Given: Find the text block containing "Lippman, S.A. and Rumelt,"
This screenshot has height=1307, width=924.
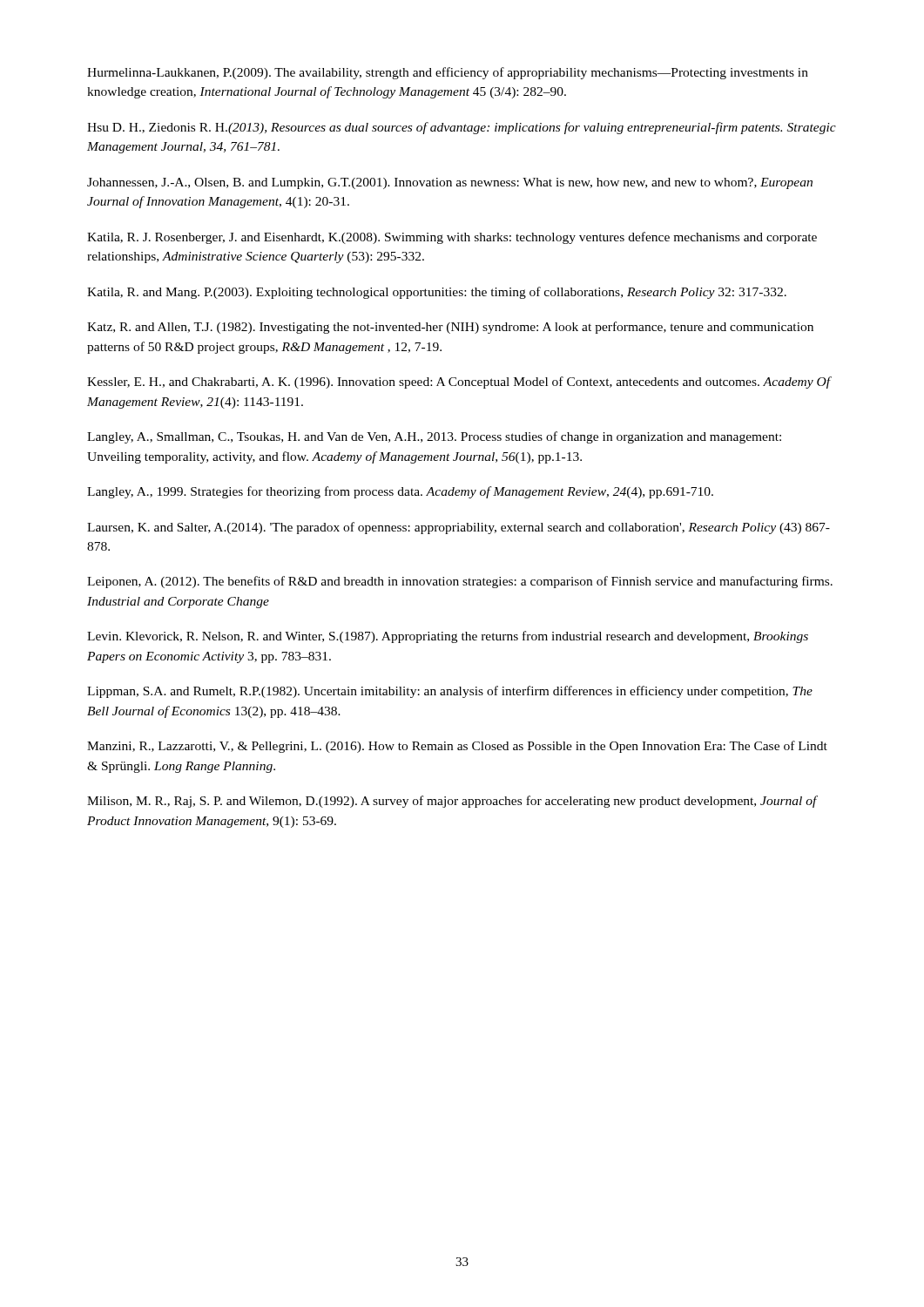Looking at the screenshot, I should [x=462, y=701].
